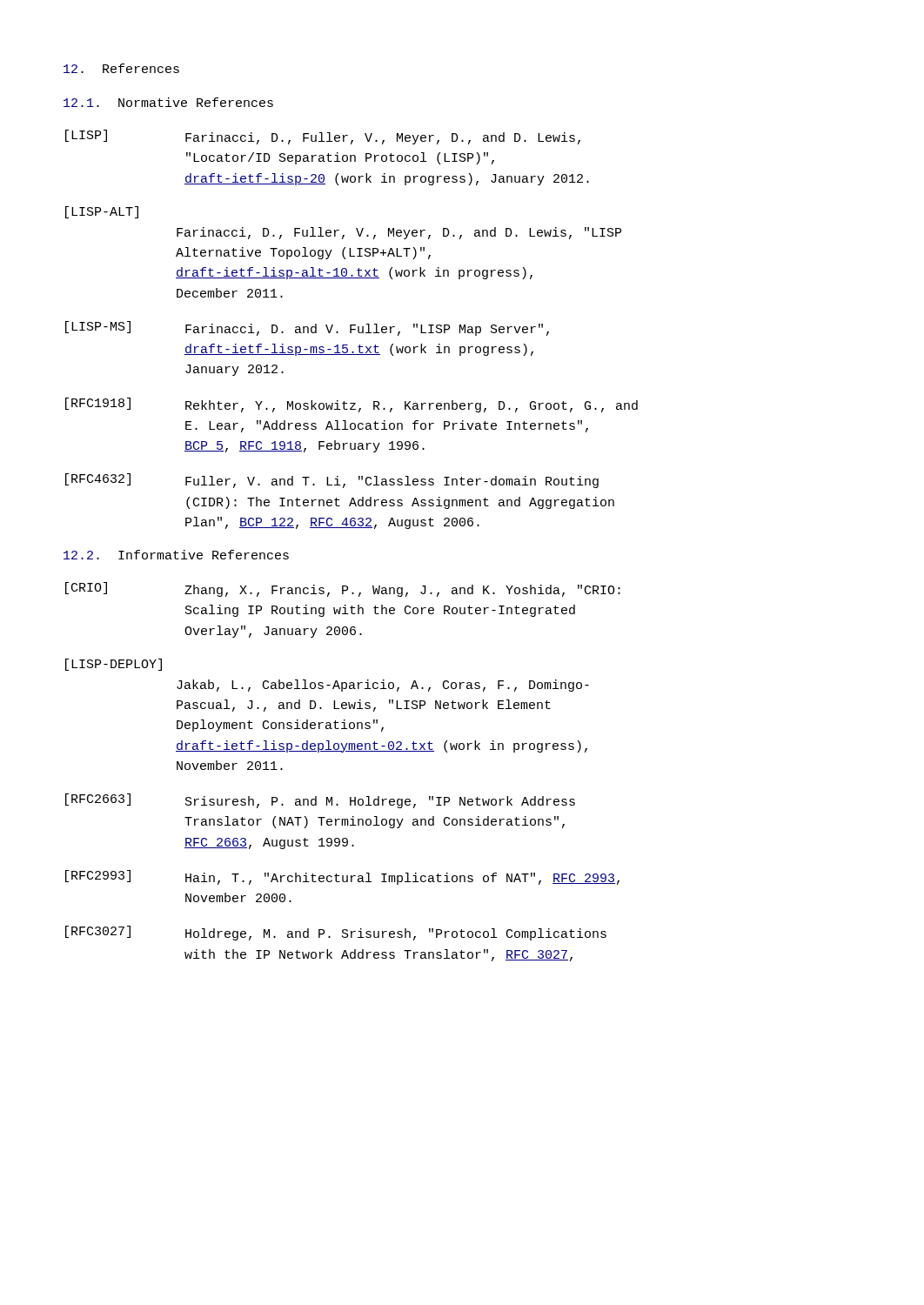Where is the passage that starts "[LISP-ALT] Farinacci, D., Fuller, V., Meyer,"?
Viewport: 924px width, 1305px height.
[x=102, y=212]
